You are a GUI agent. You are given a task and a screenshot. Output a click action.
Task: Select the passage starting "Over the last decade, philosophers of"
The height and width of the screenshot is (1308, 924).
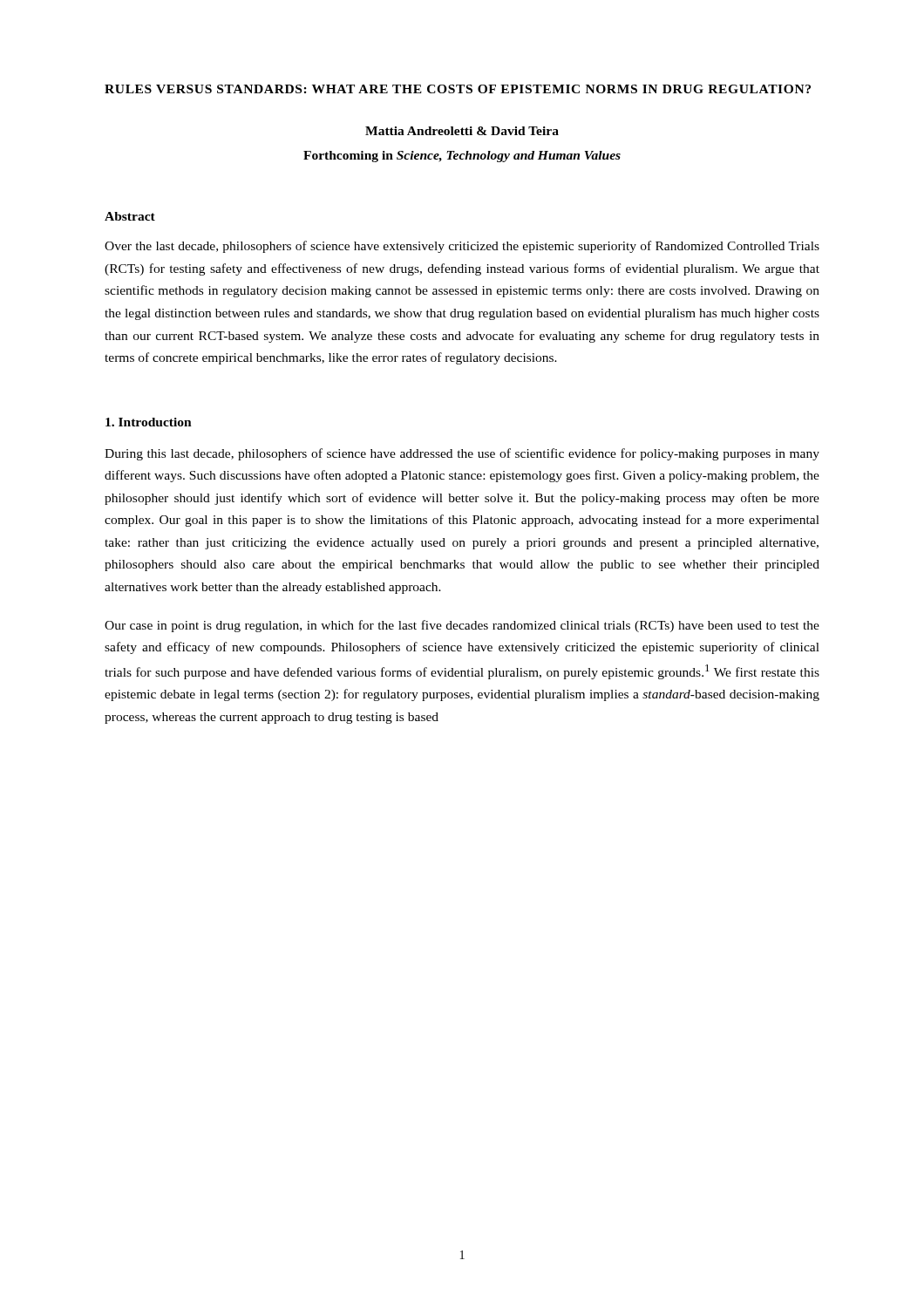point(462,301)
